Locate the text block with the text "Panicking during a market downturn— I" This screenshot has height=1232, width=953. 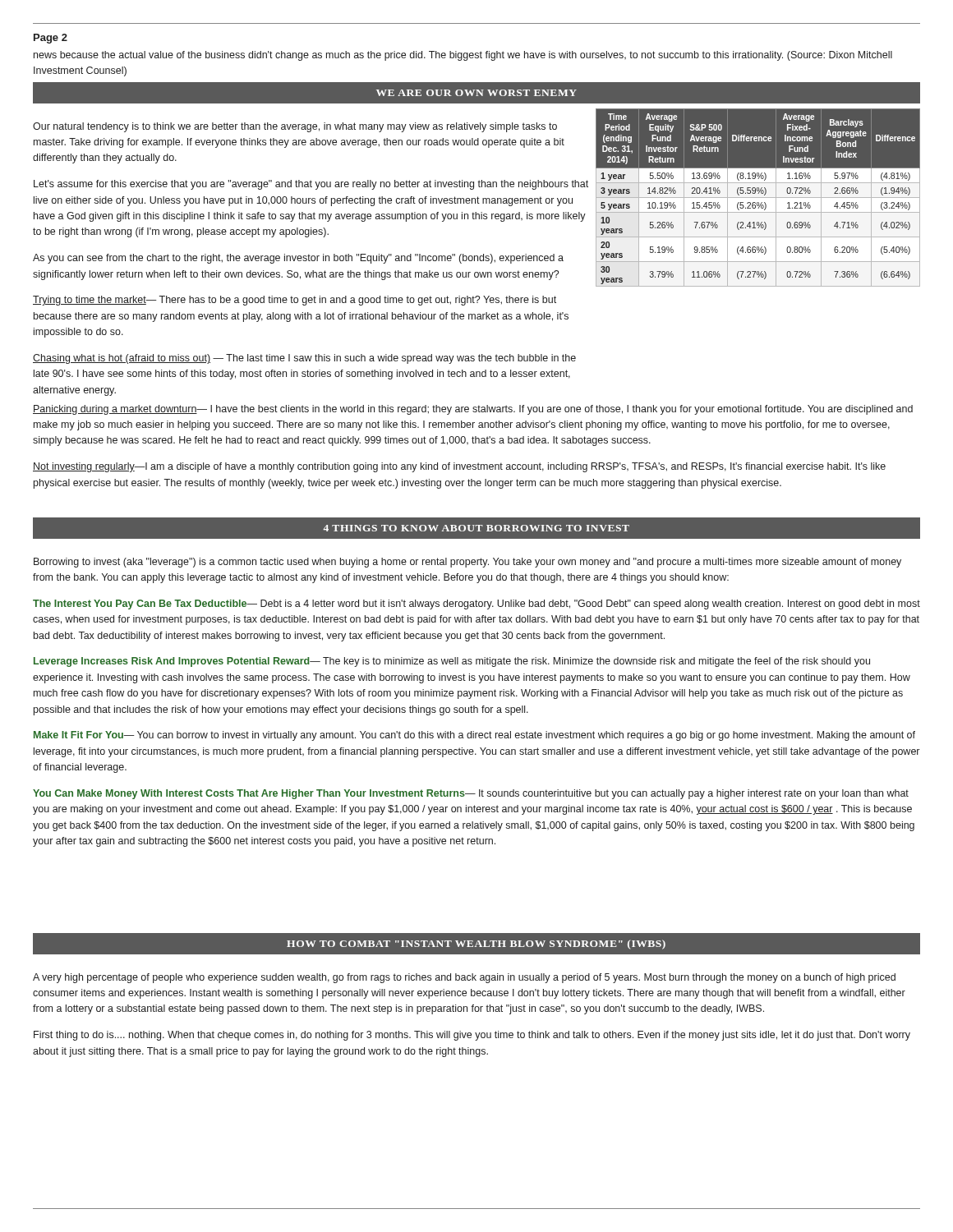coord(476,446)
